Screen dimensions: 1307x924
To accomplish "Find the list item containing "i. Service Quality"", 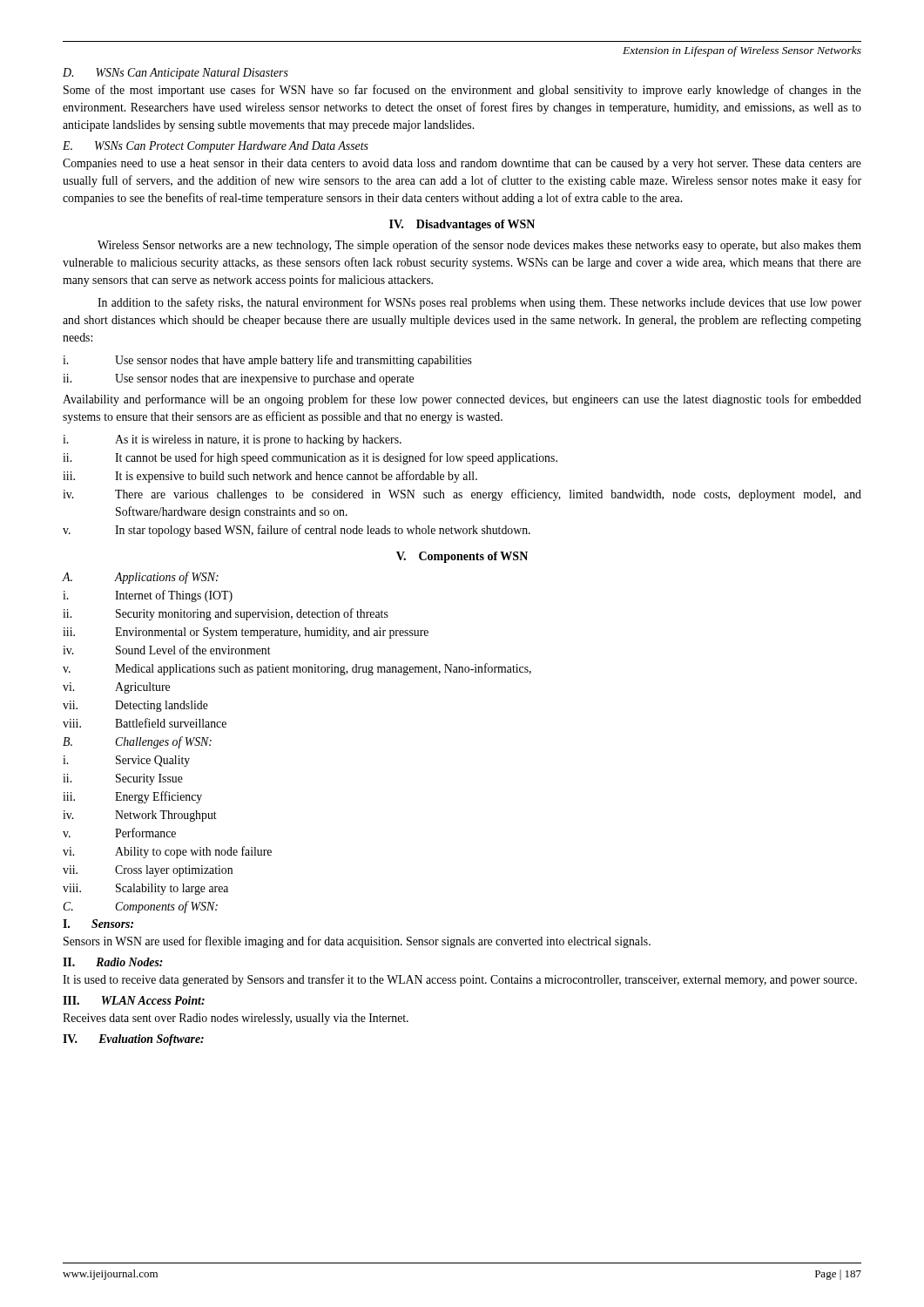I will [x=126, y=761].
